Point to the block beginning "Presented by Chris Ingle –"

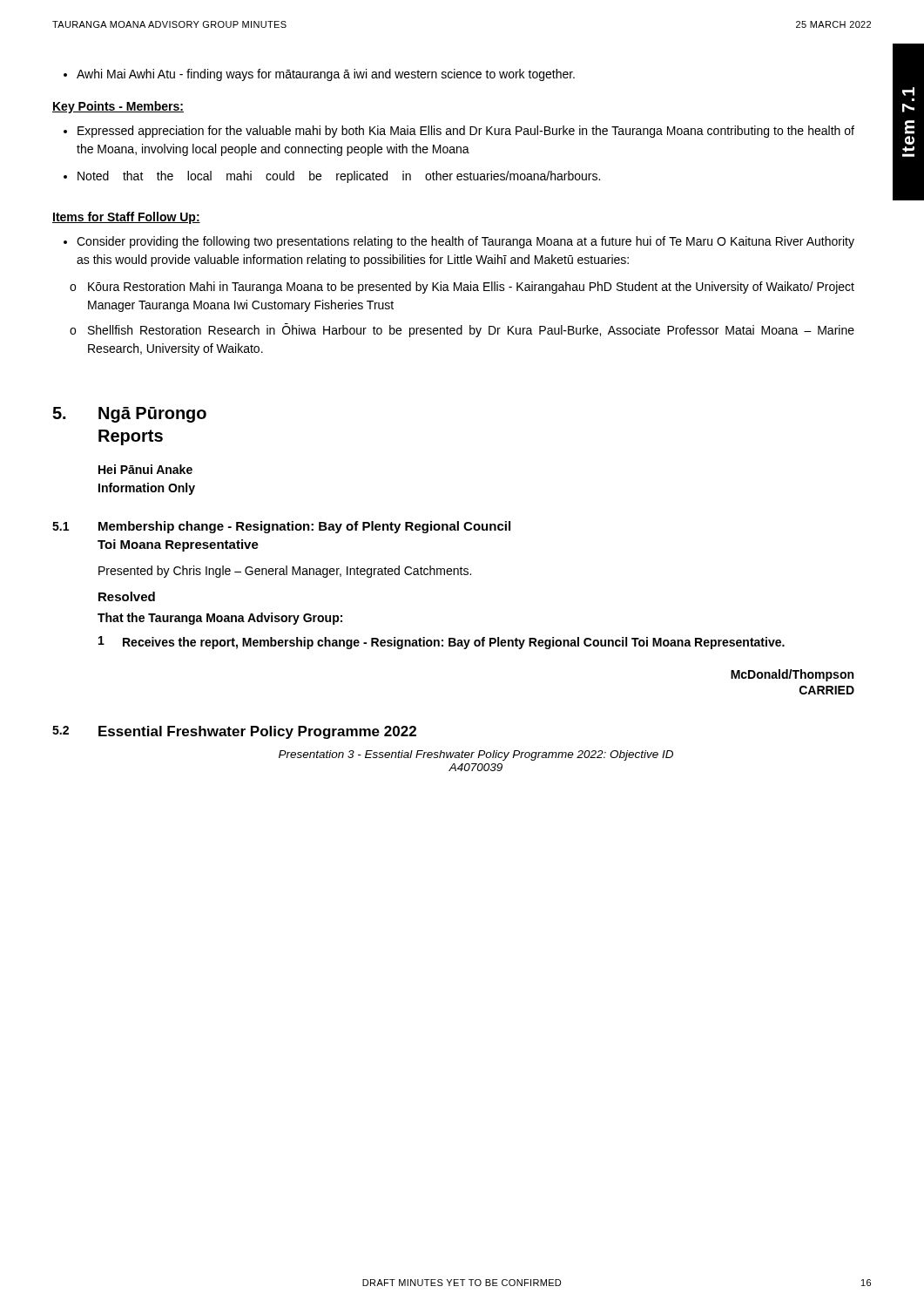tap(285, 571)
